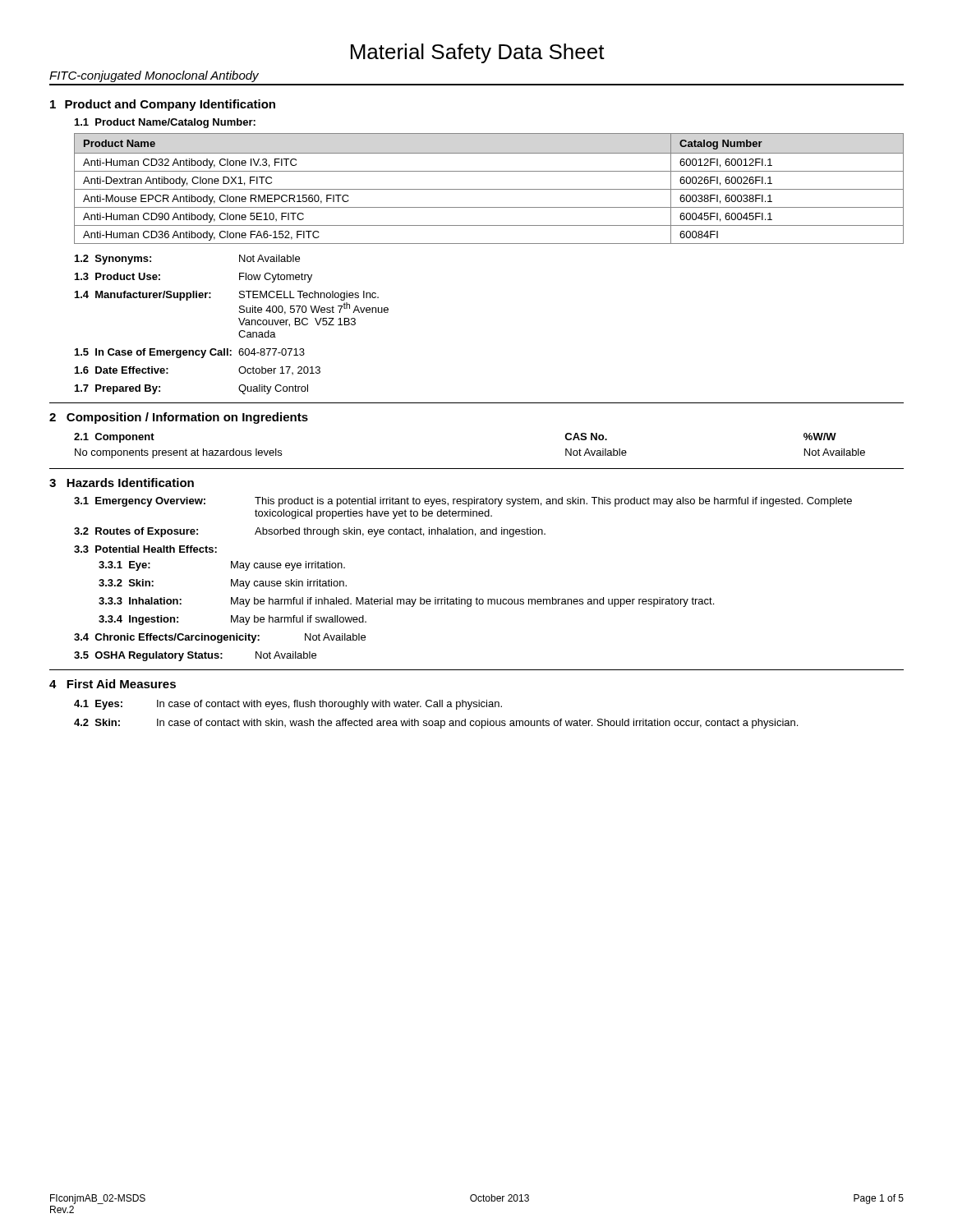Select the region starting "5 In Case of Emergency Call: 604-877-0713"

coord(190,353)
